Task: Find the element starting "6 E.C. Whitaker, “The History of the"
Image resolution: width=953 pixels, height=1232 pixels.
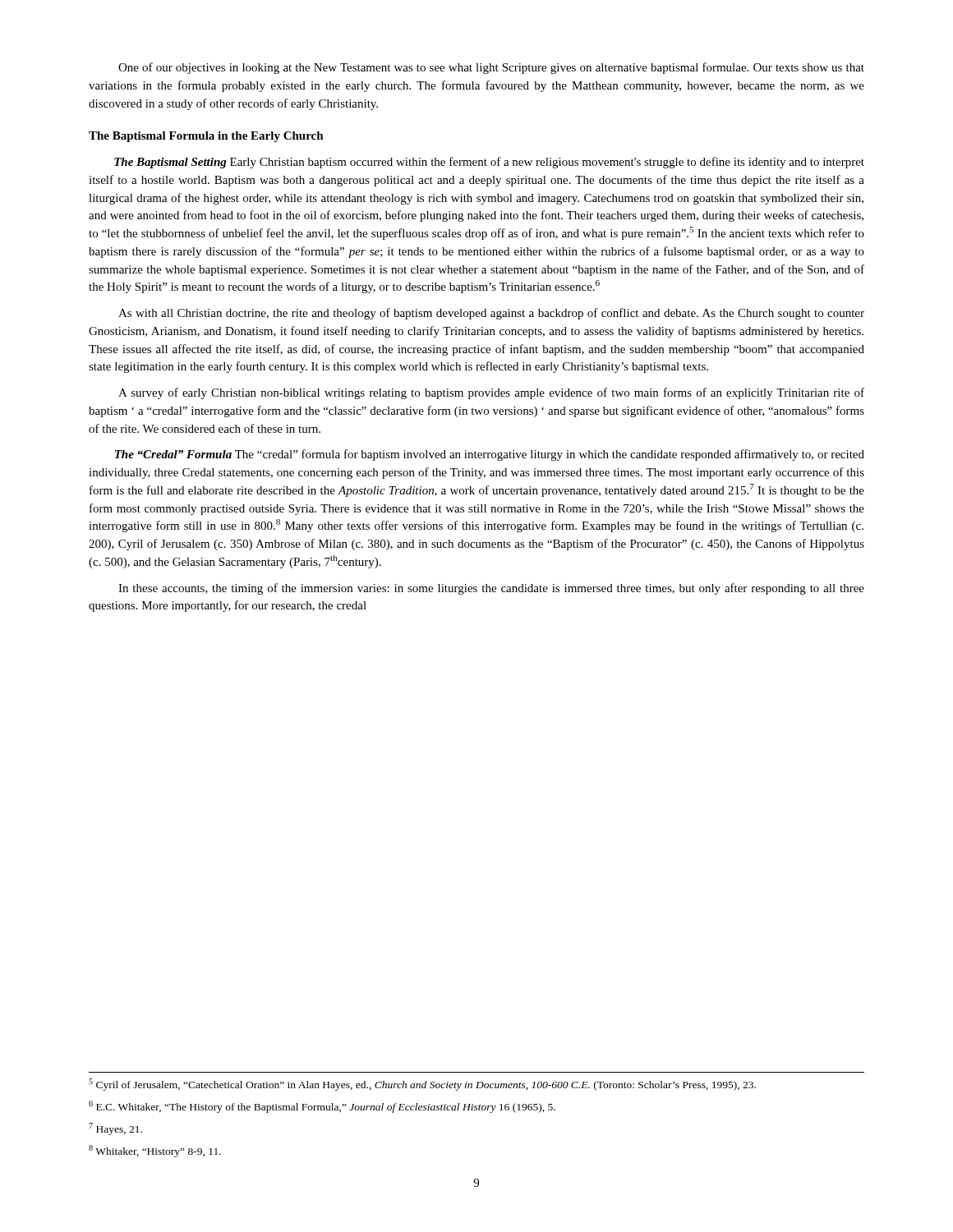Action: tap(322, 1107)
